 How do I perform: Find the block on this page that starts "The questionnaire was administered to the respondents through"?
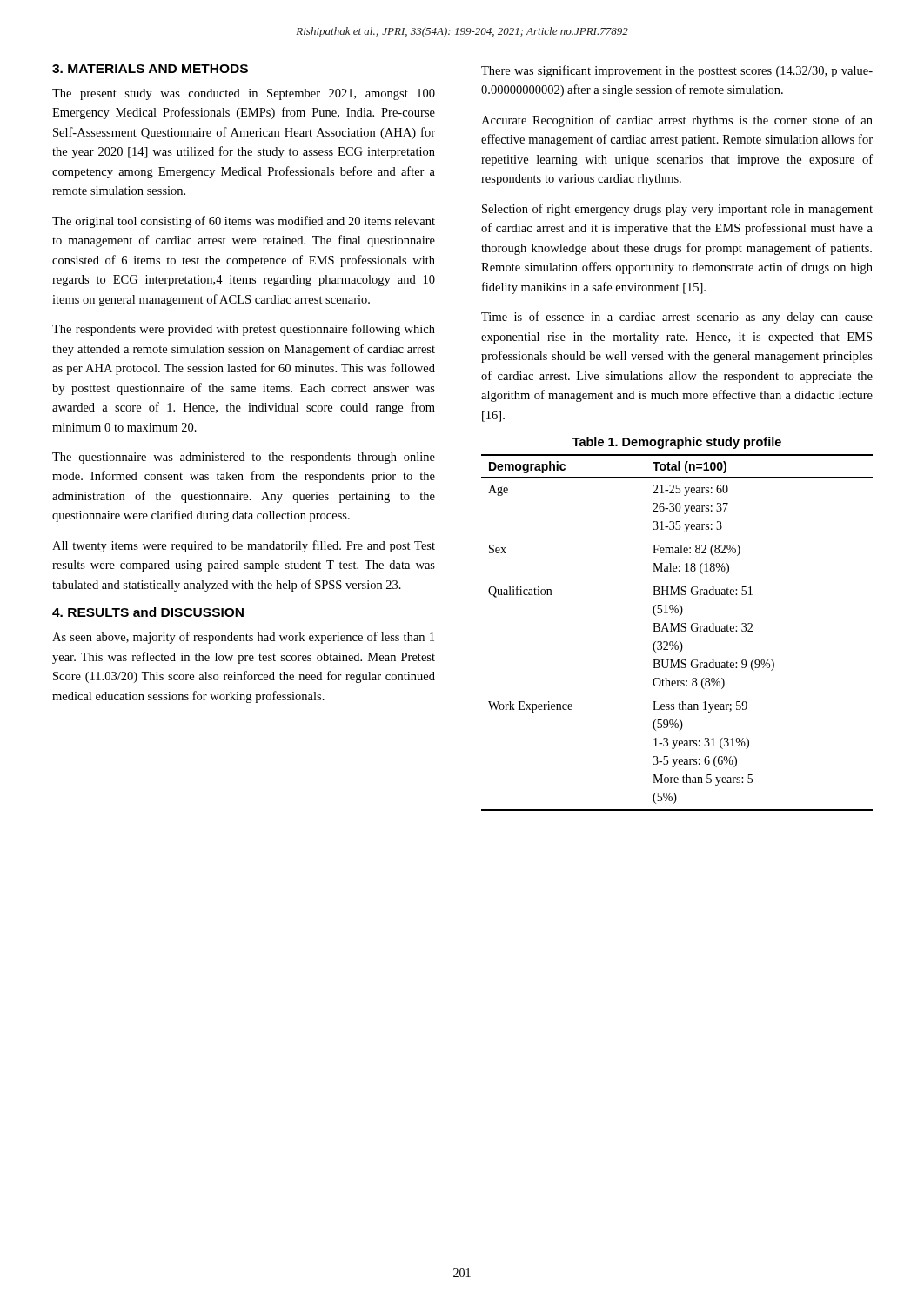tap(244, 486)
